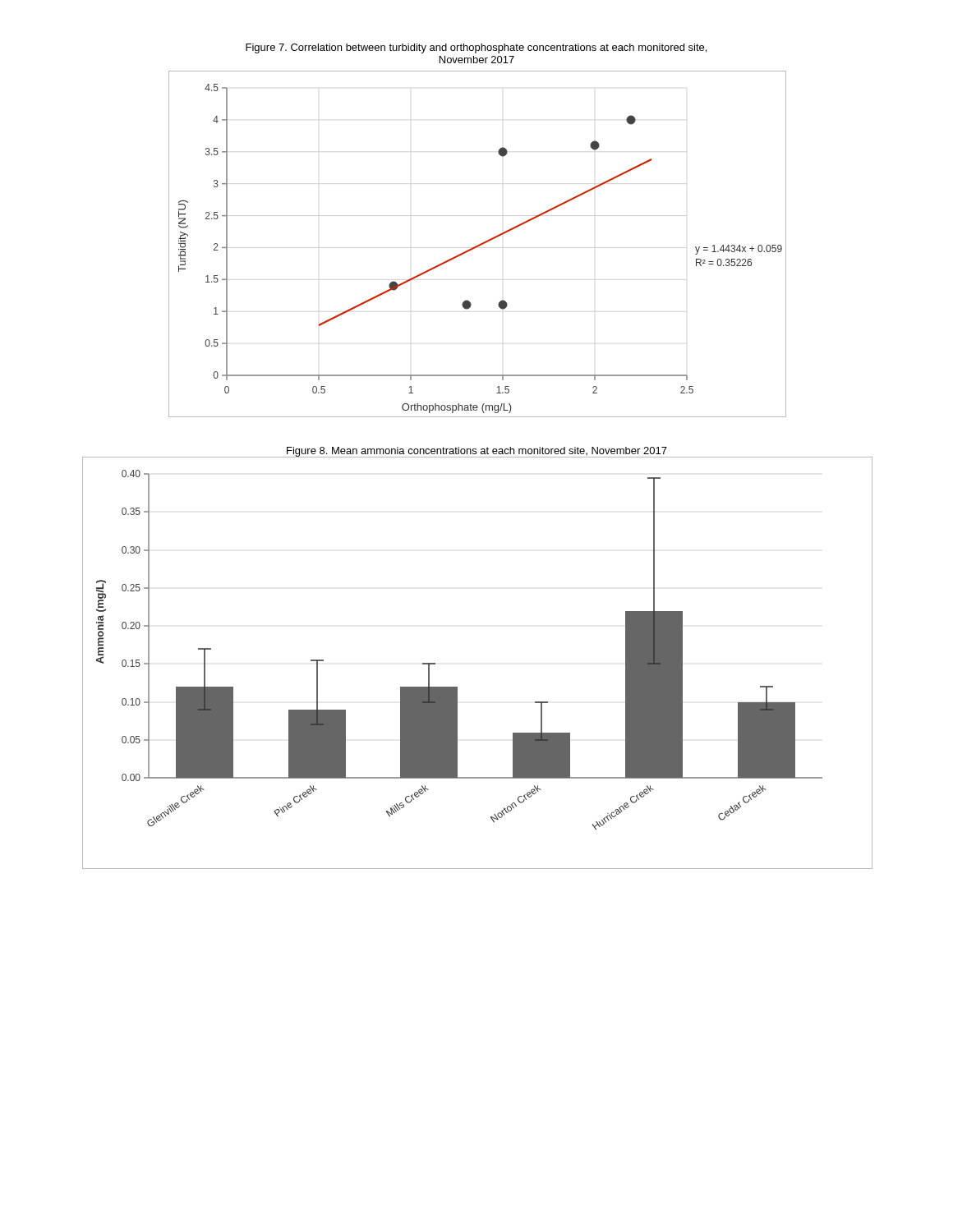Locate the continuous plot
The width and height of the screenshot is (953, 1232).
(x=476, y=245)
